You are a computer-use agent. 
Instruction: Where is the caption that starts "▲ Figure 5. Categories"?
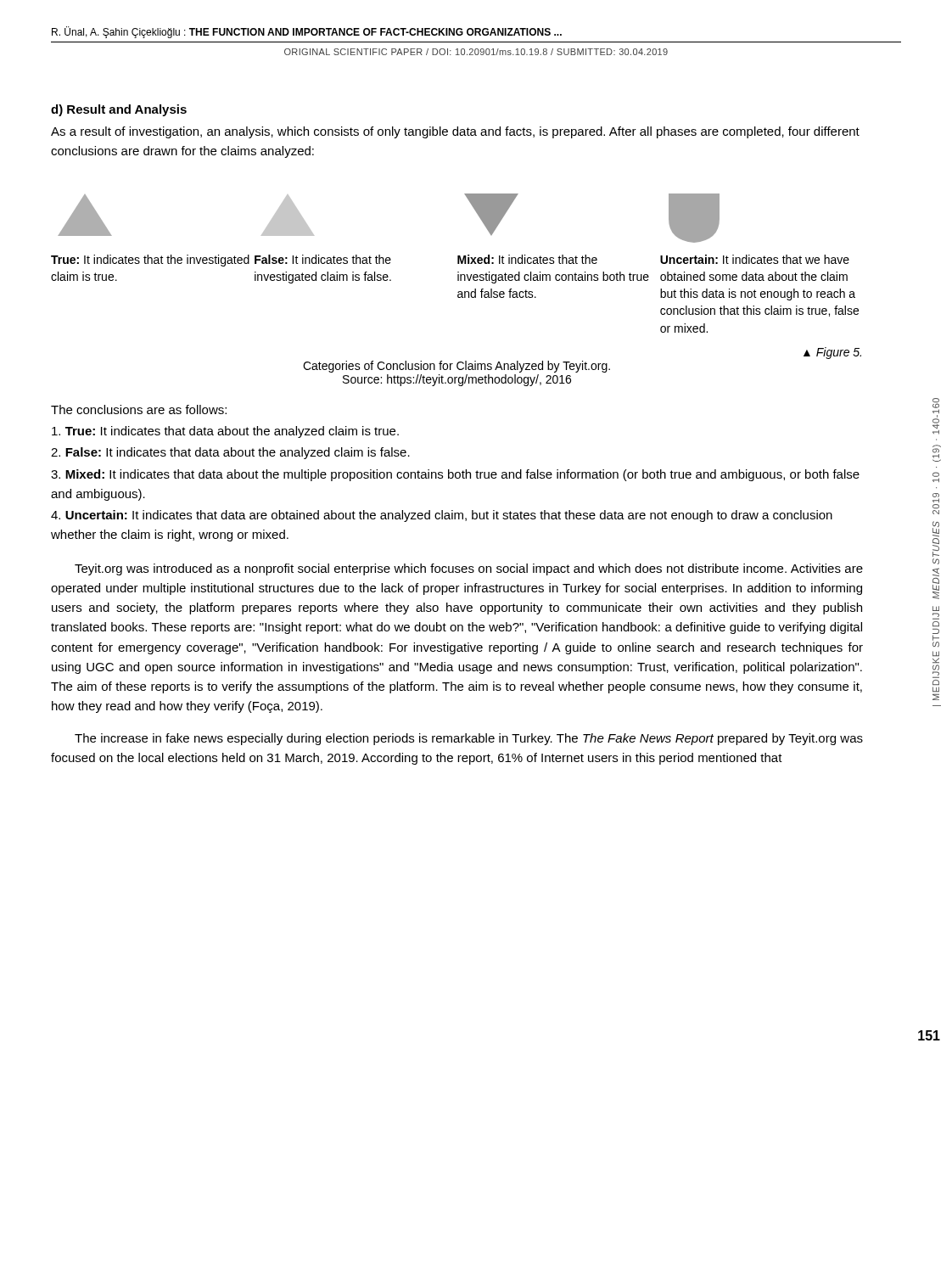point(457,366)
